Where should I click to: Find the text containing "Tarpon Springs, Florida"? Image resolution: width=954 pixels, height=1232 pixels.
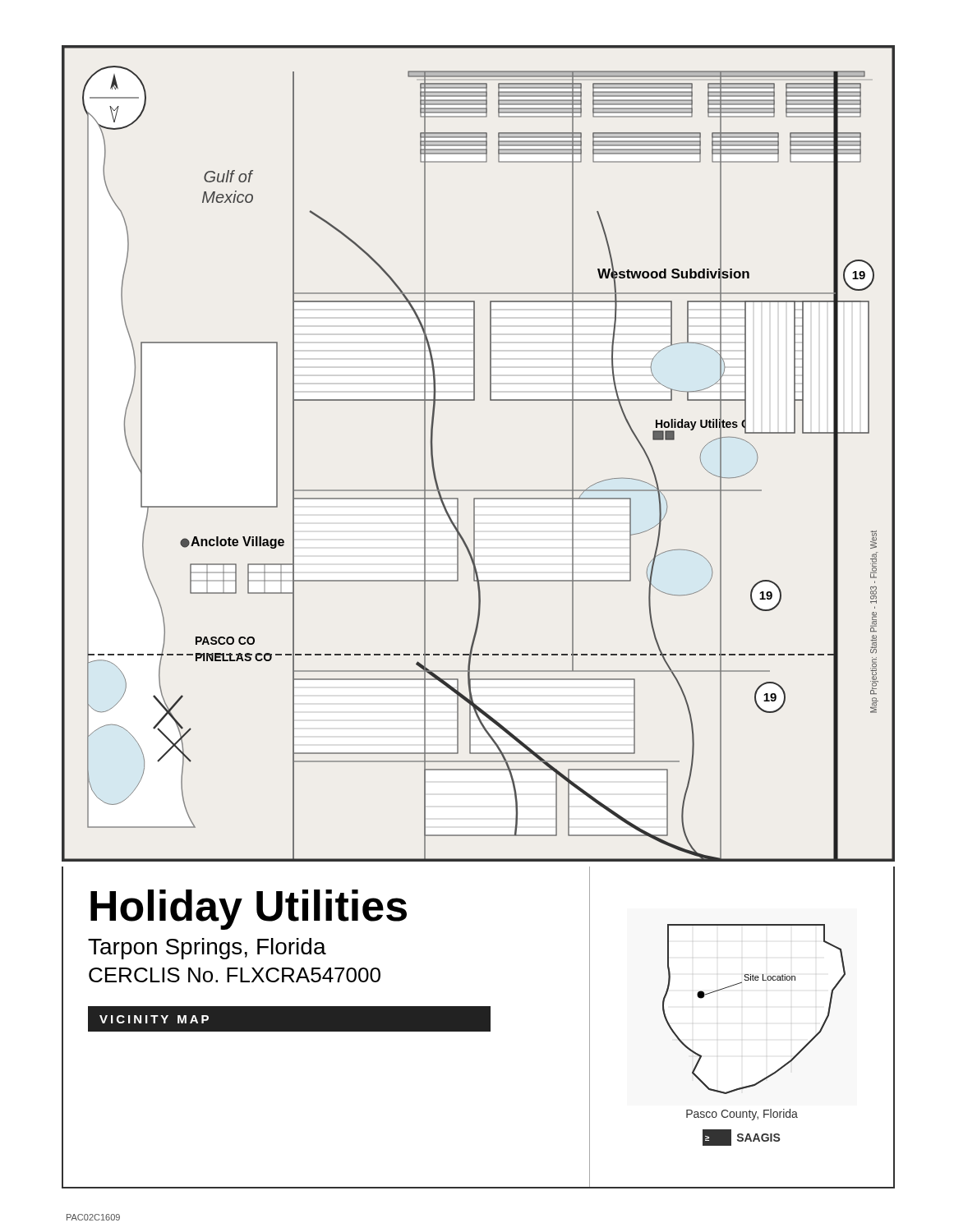[207, 947]
